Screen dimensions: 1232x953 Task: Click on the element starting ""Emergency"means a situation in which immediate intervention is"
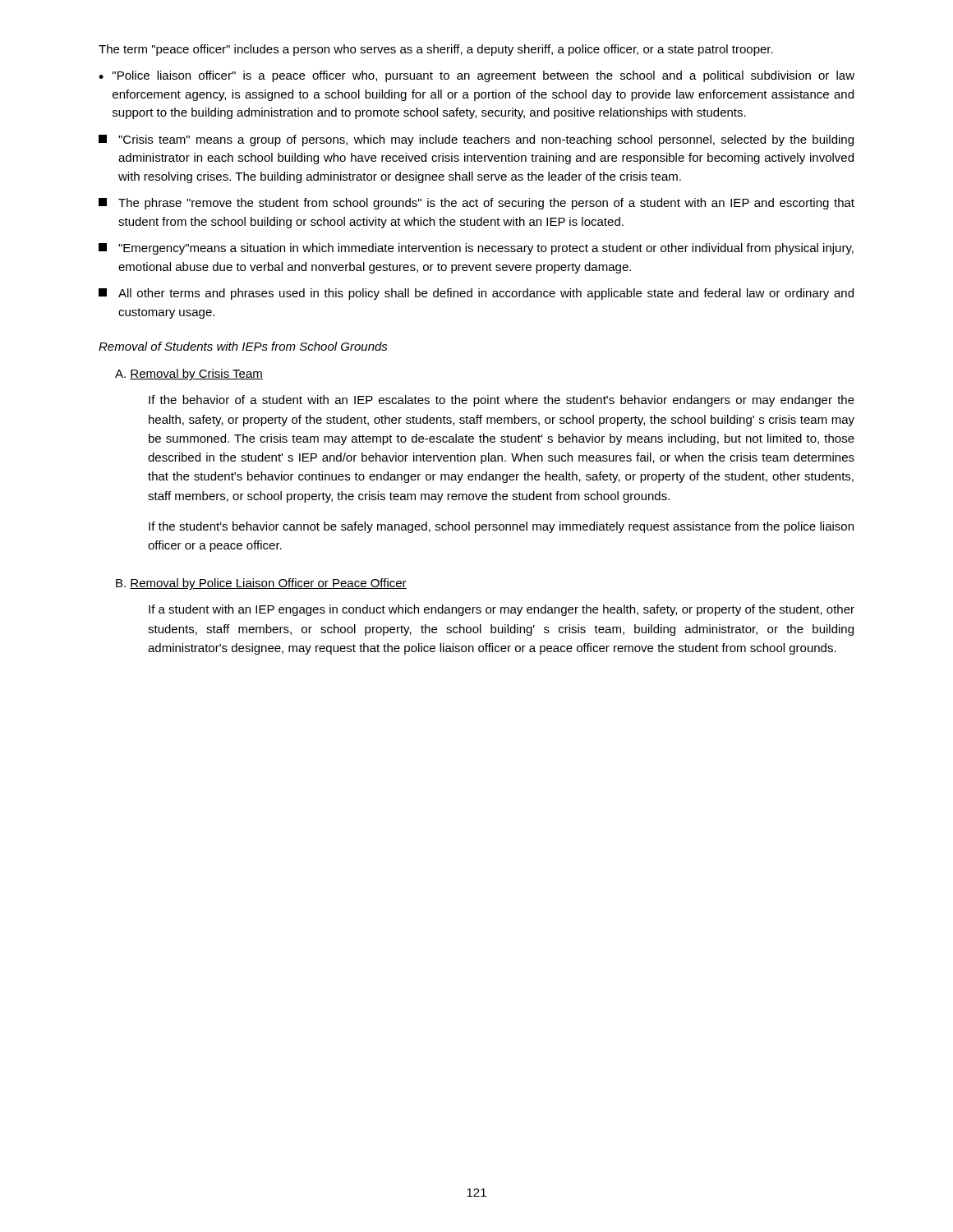pos(476,258)
